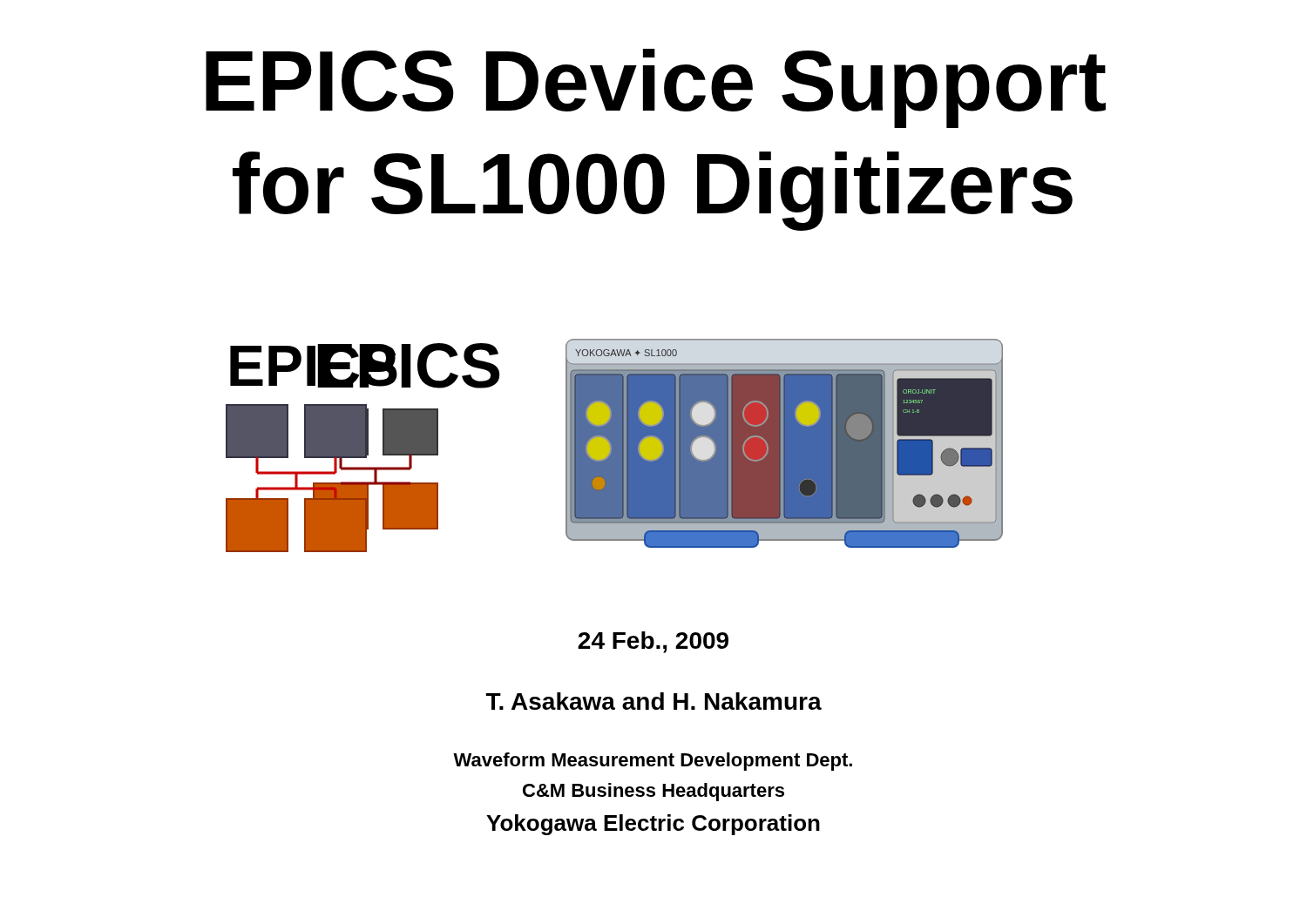Select the logo

pos(322,444)
